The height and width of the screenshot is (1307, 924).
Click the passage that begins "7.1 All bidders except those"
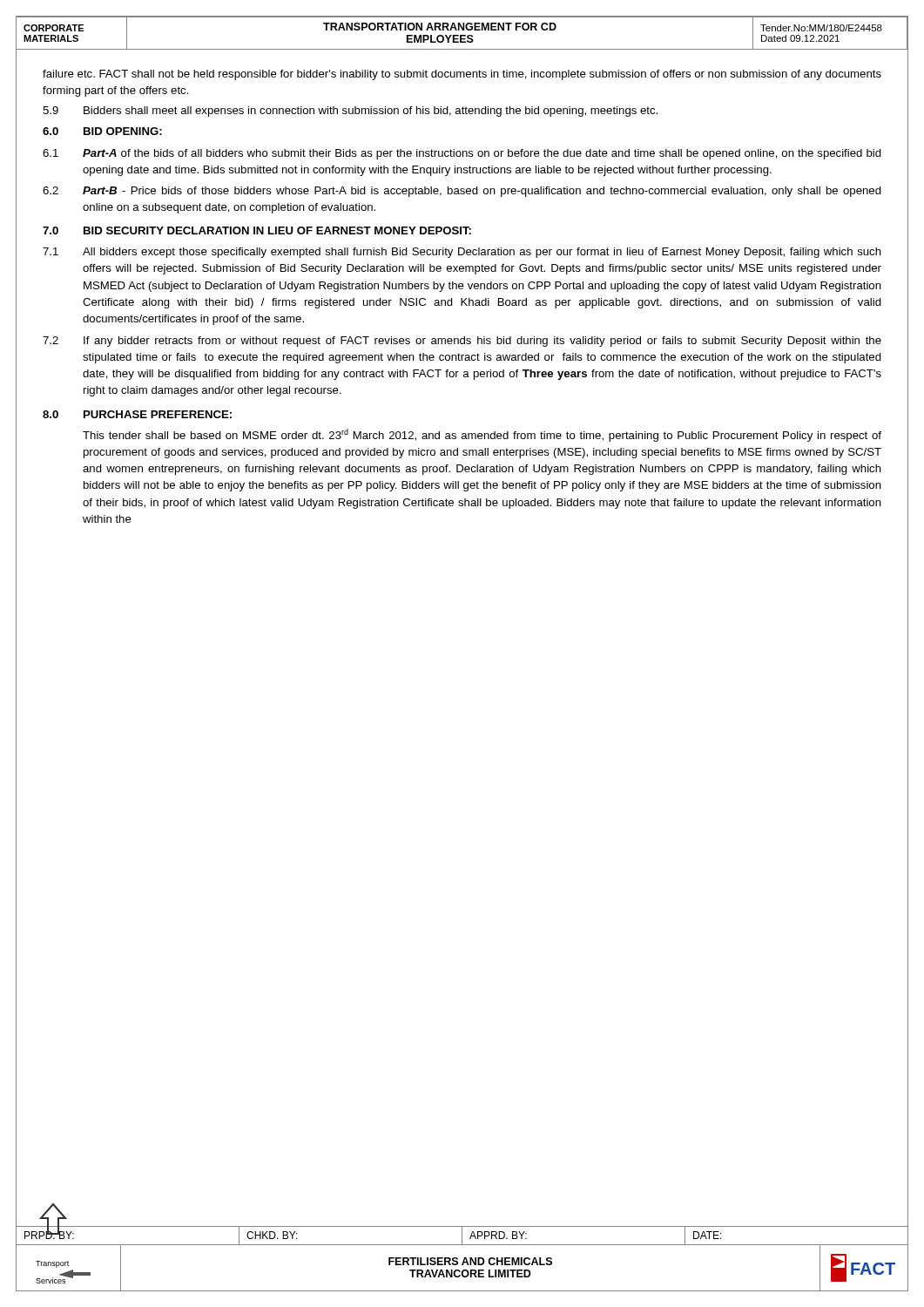pos(462,285)
